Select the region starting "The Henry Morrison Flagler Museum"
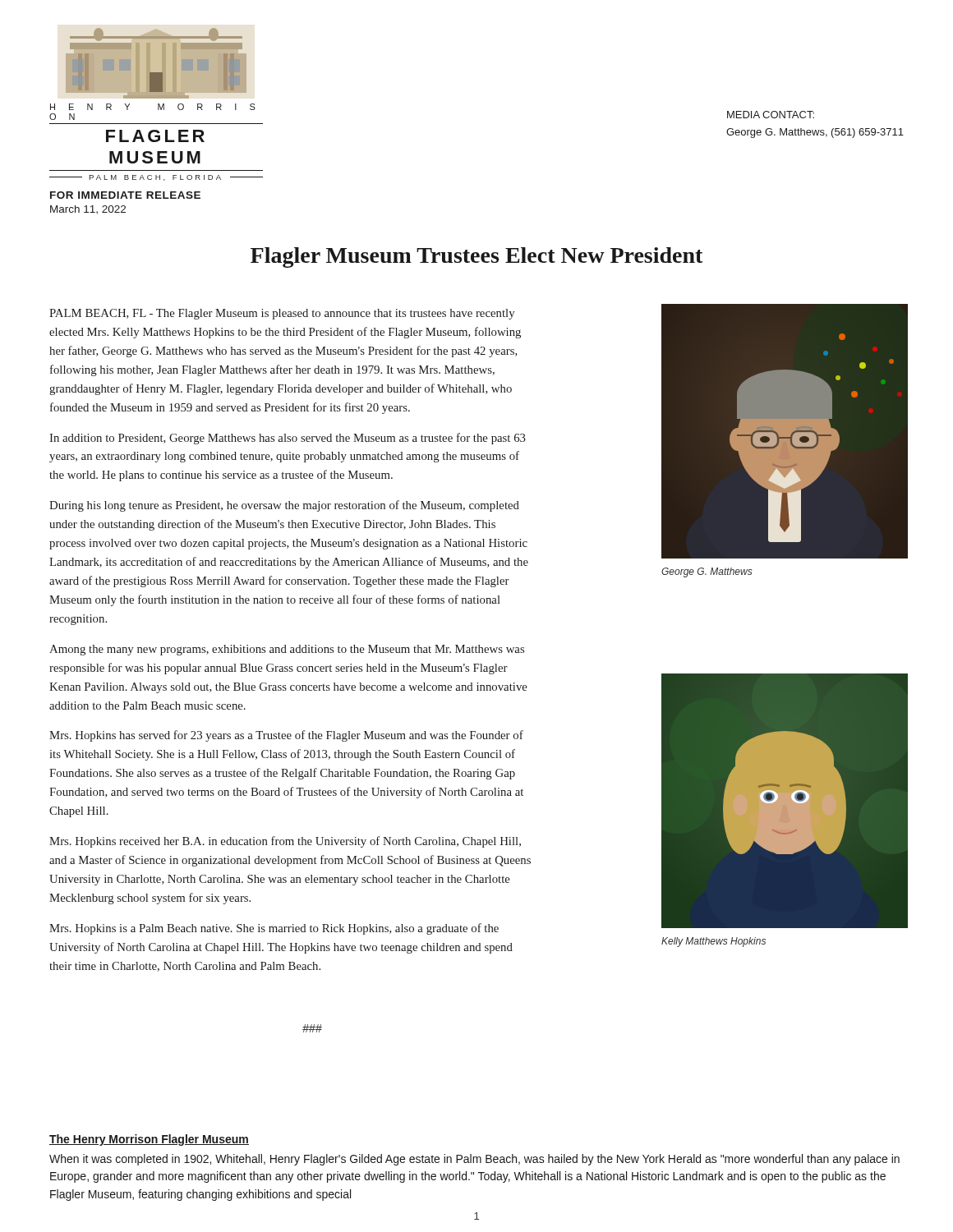 tap(149, 1139)
